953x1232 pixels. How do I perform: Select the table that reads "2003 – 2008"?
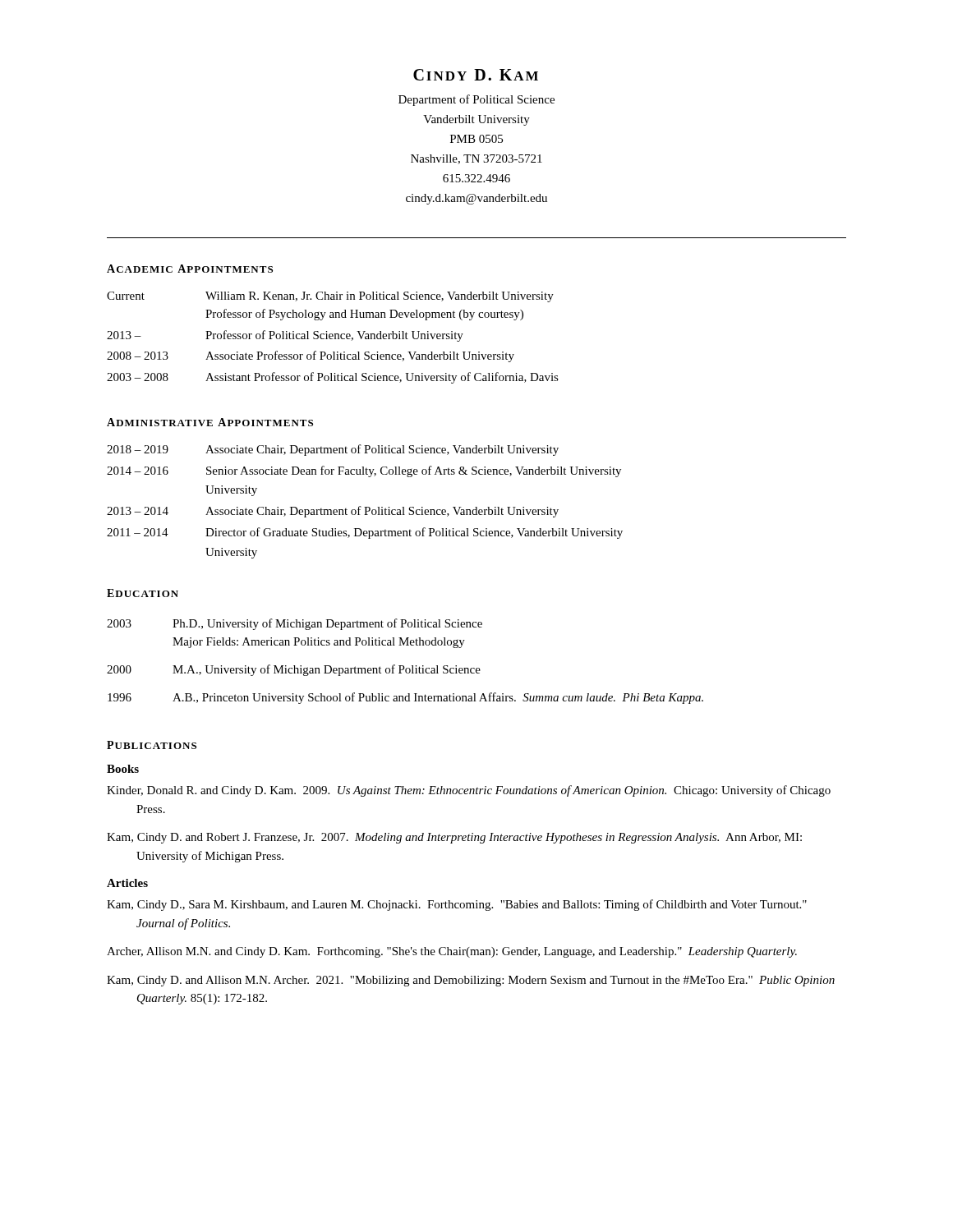(x=476, y=337)
